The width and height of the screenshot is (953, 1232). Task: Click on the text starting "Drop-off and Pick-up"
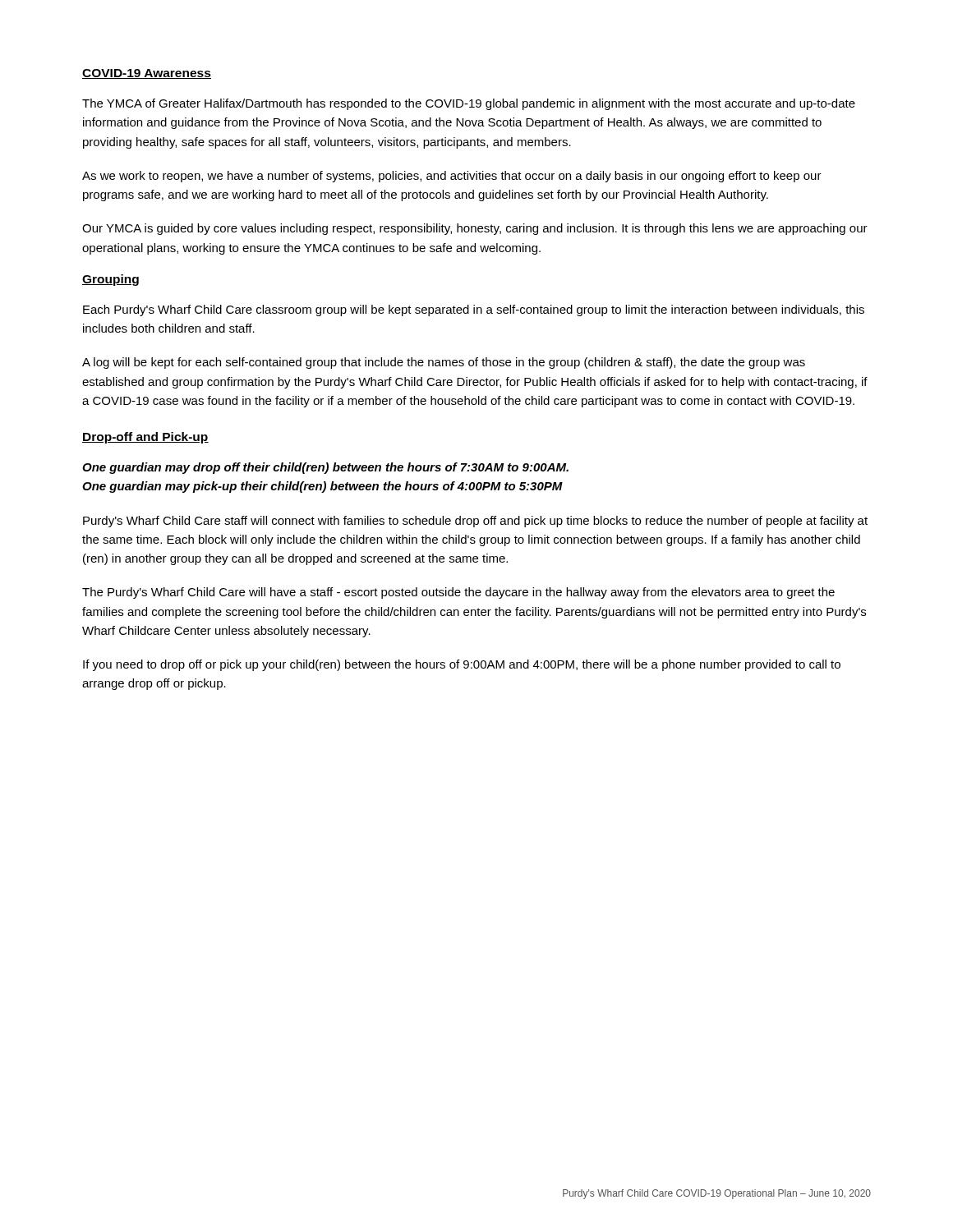pos(145,437)
